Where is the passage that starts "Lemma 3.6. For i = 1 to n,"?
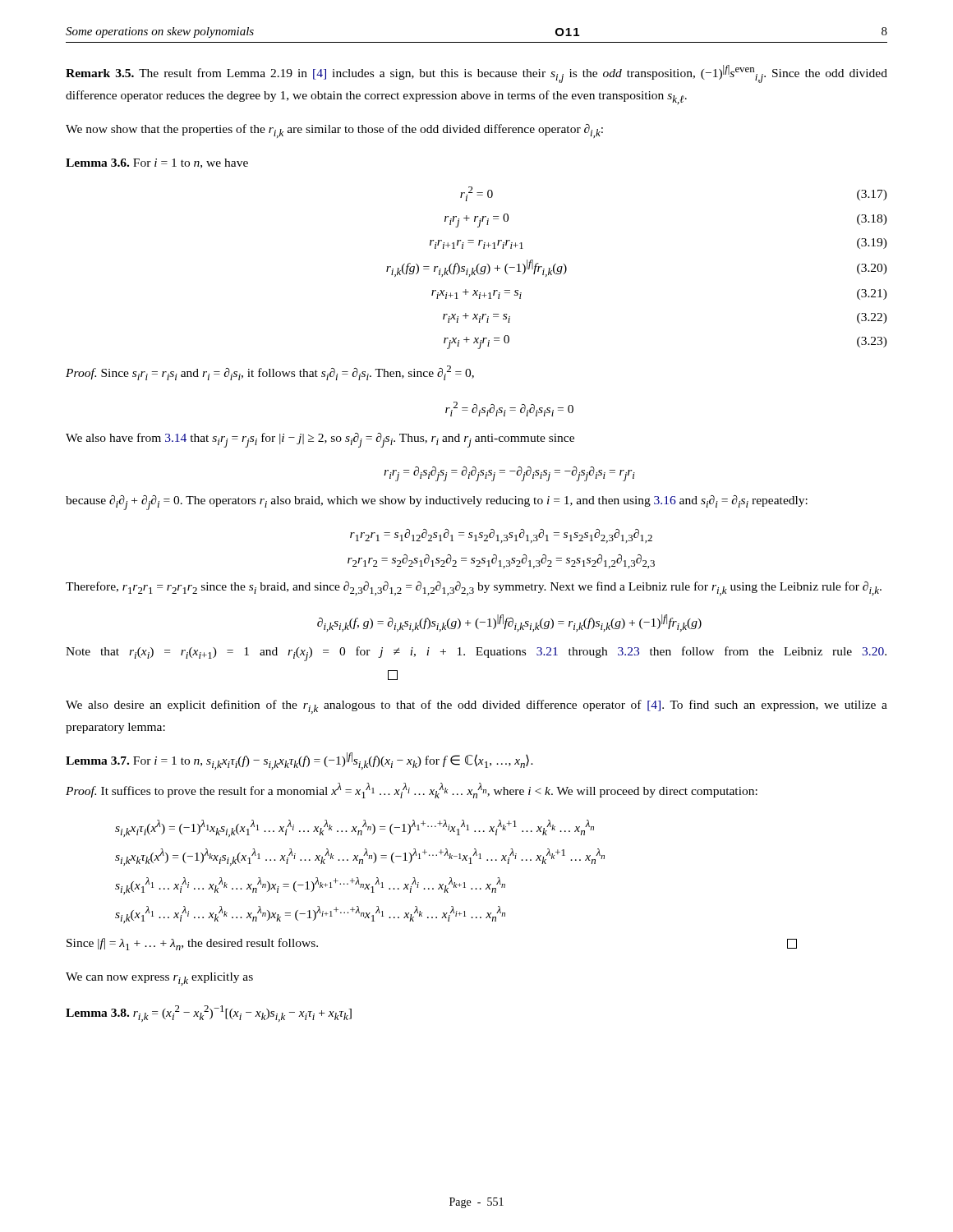 157,163
